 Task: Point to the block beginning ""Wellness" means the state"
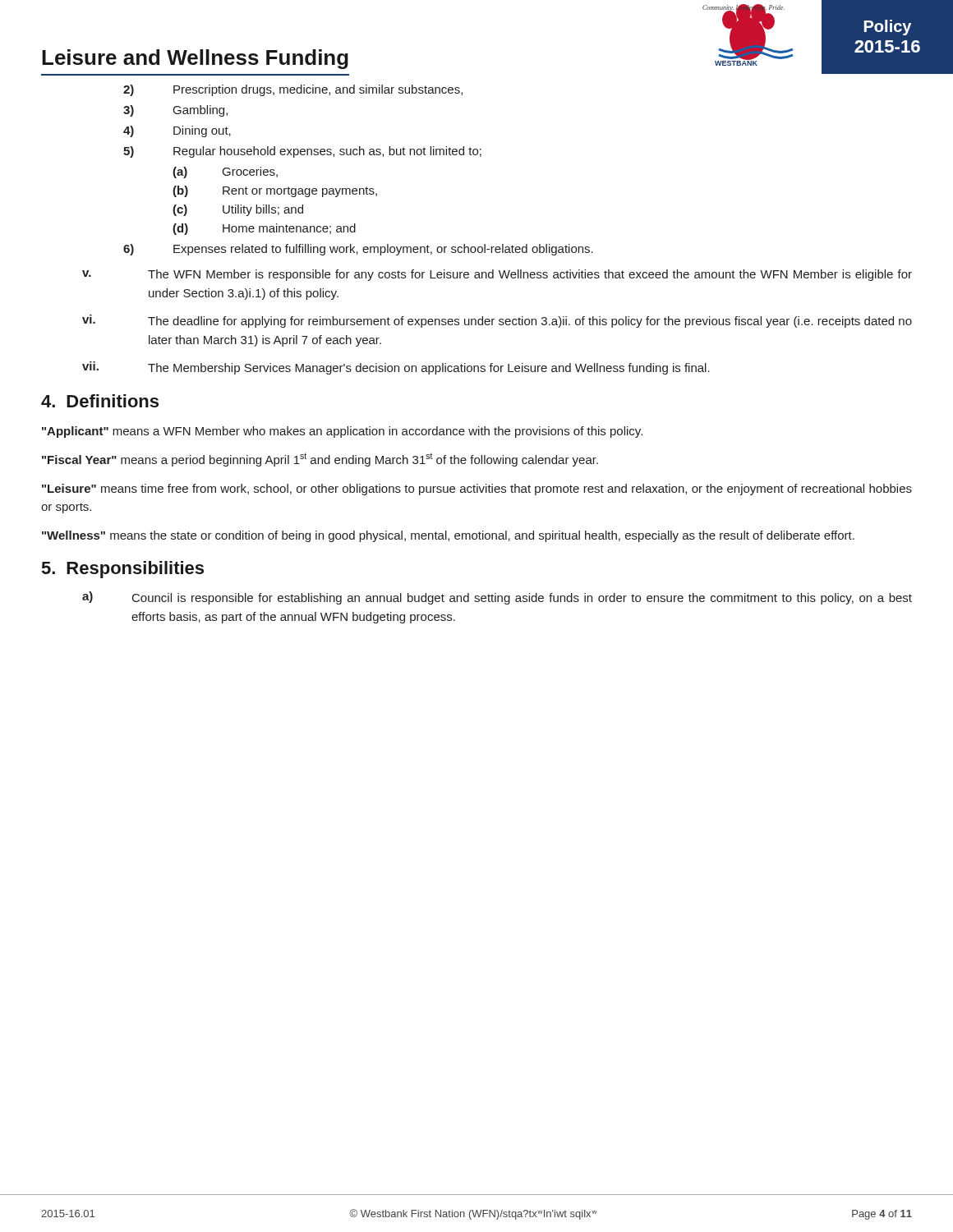(448, 535)
